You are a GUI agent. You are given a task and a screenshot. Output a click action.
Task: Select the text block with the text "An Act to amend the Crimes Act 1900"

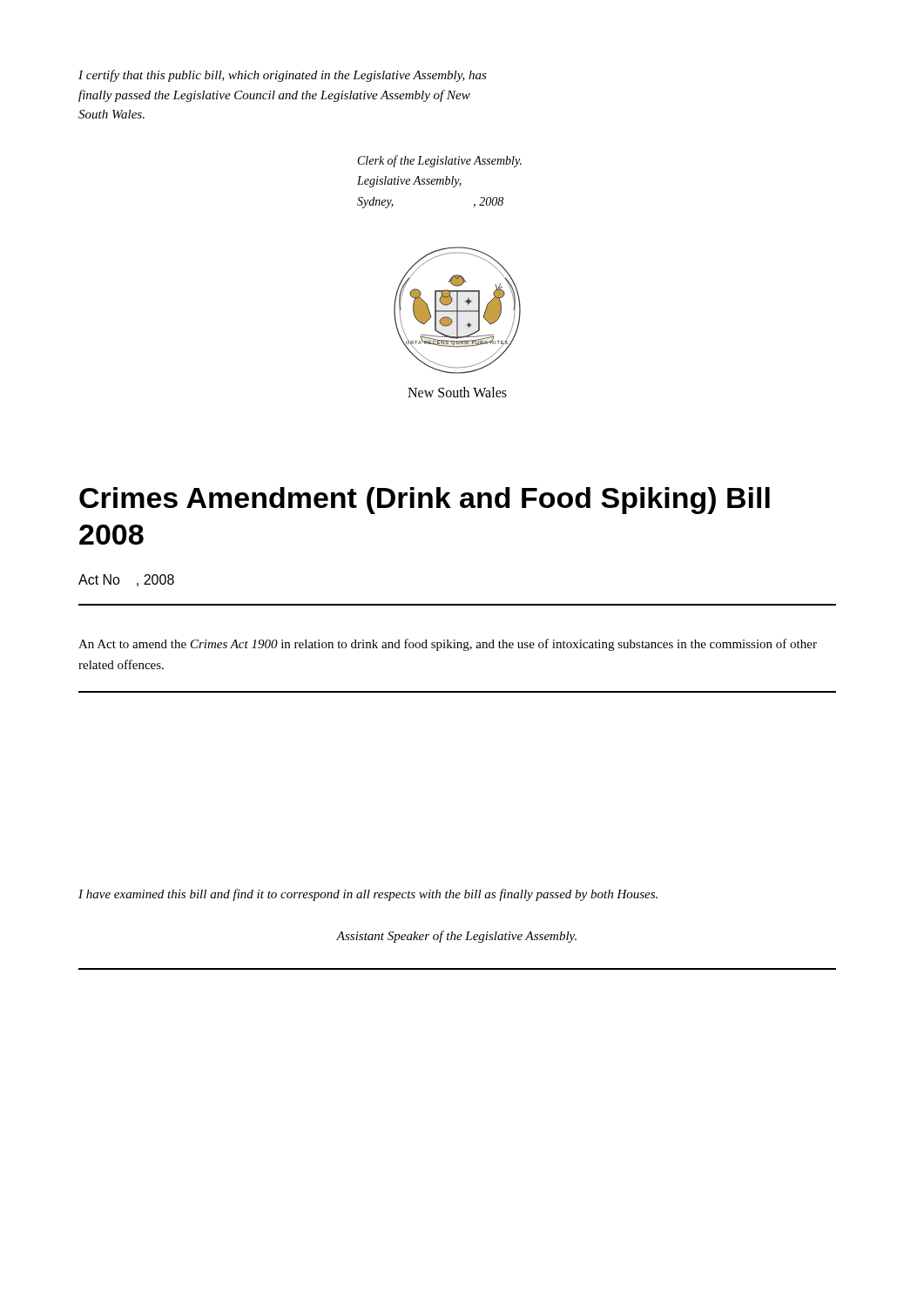point(448,654)
